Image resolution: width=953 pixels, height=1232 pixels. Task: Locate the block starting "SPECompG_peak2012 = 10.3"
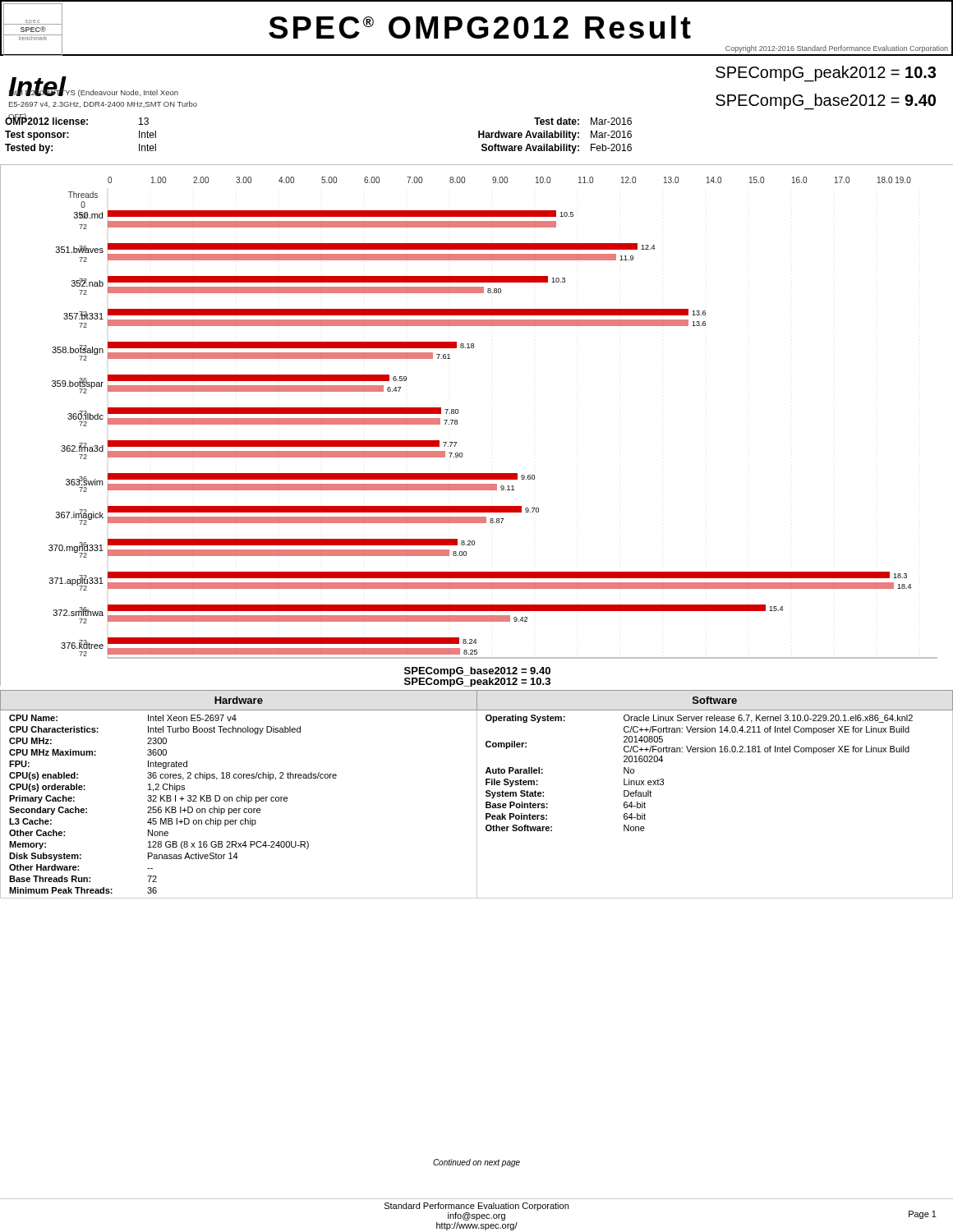point(826,72)
